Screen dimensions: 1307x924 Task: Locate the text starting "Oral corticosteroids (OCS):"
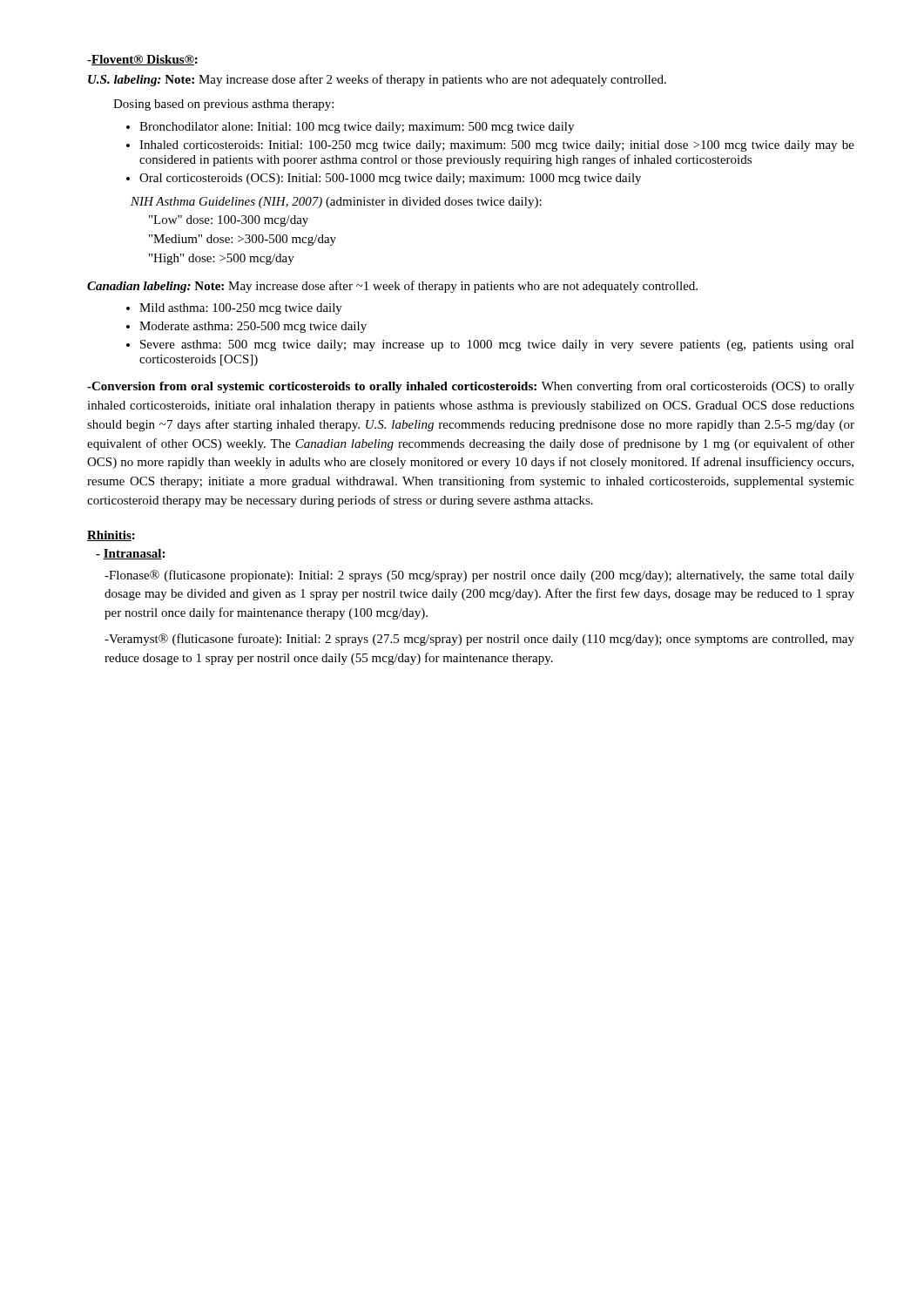[x=484, y=178]
